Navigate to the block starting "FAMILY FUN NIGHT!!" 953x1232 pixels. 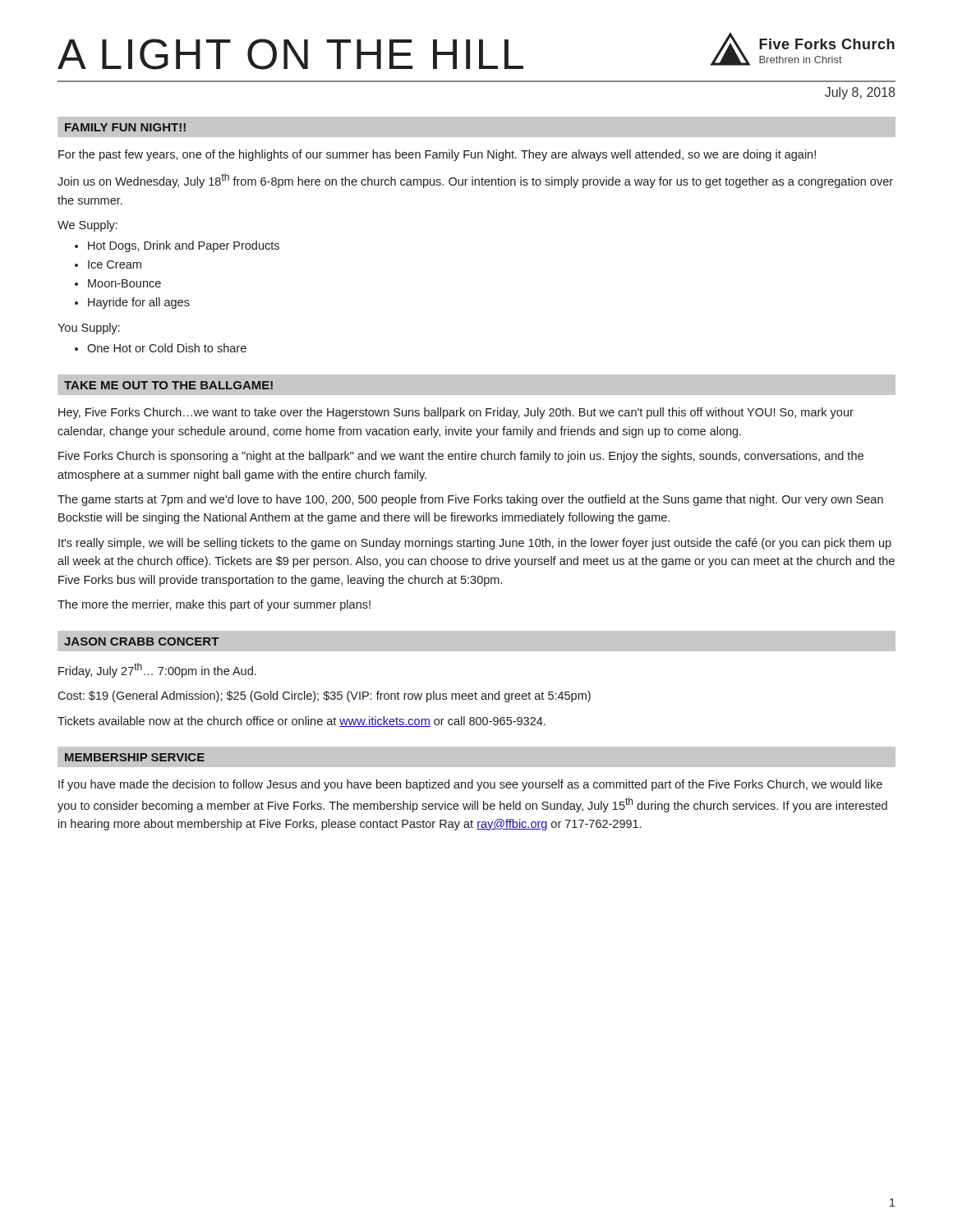125,127
